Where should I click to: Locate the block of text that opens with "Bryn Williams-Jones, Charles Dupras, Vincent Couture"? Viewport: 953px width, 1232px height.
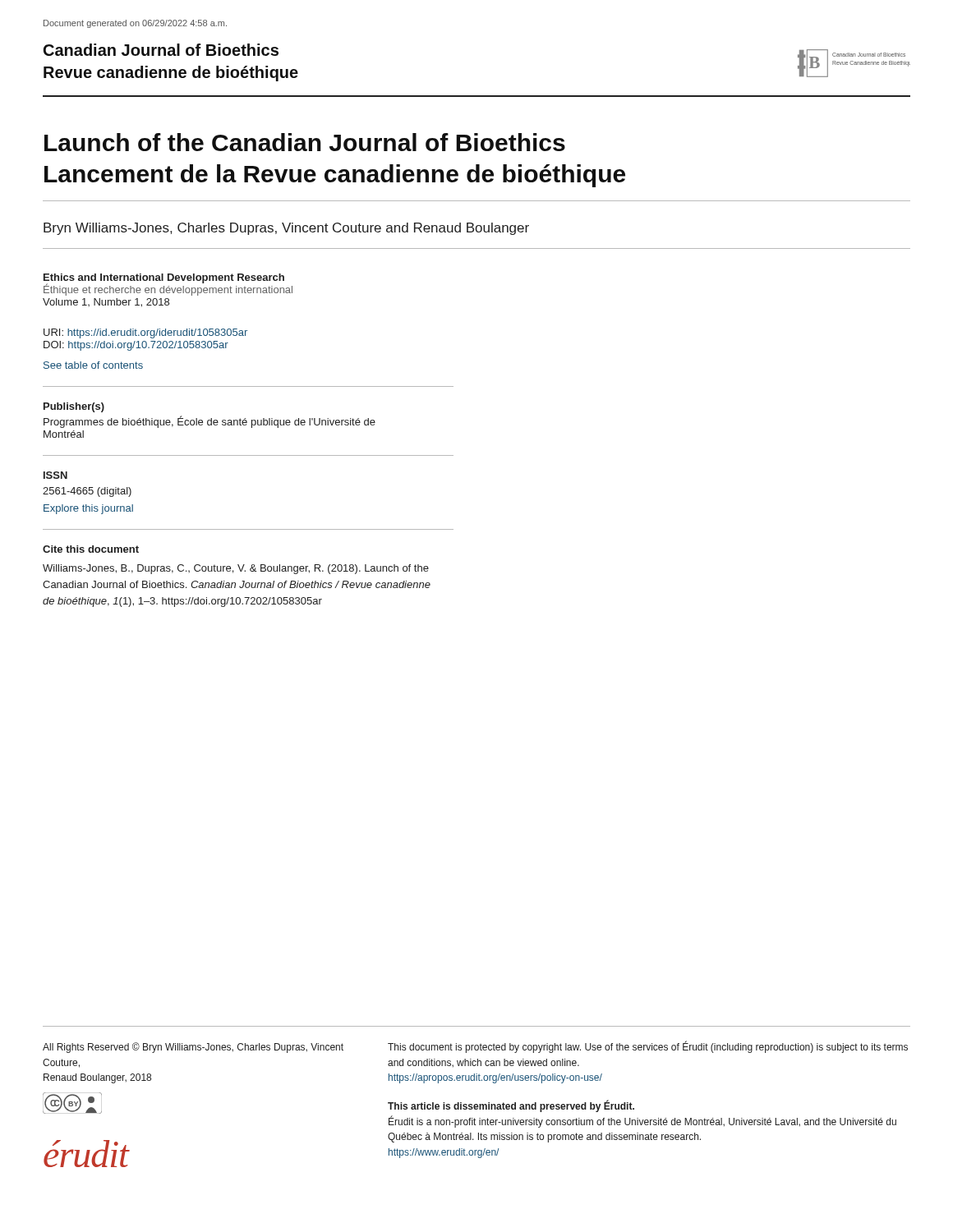(x=286, y=228)
